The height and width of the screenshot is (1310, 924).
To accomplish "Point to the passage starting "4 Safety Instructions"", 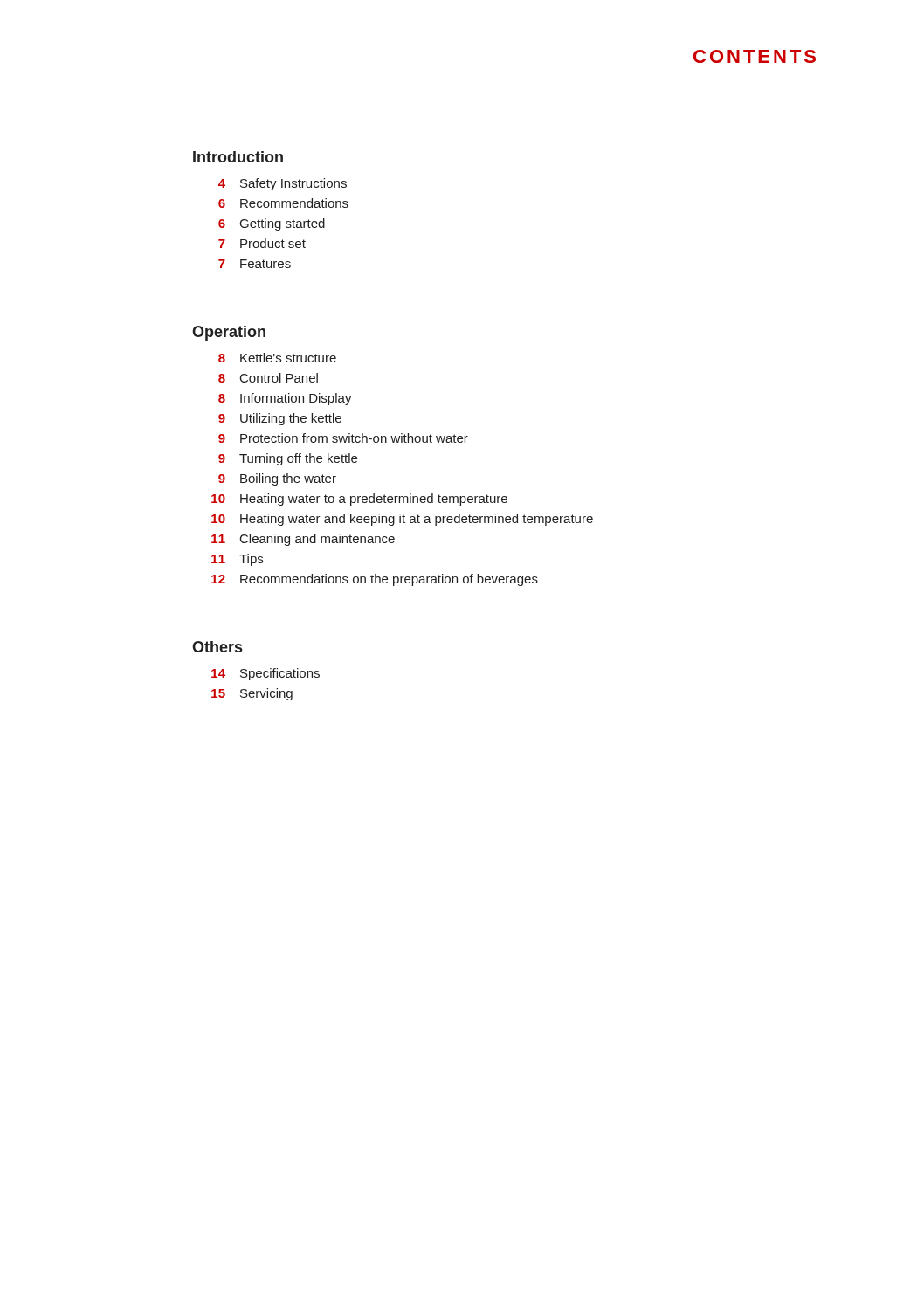I will point(270,183).
